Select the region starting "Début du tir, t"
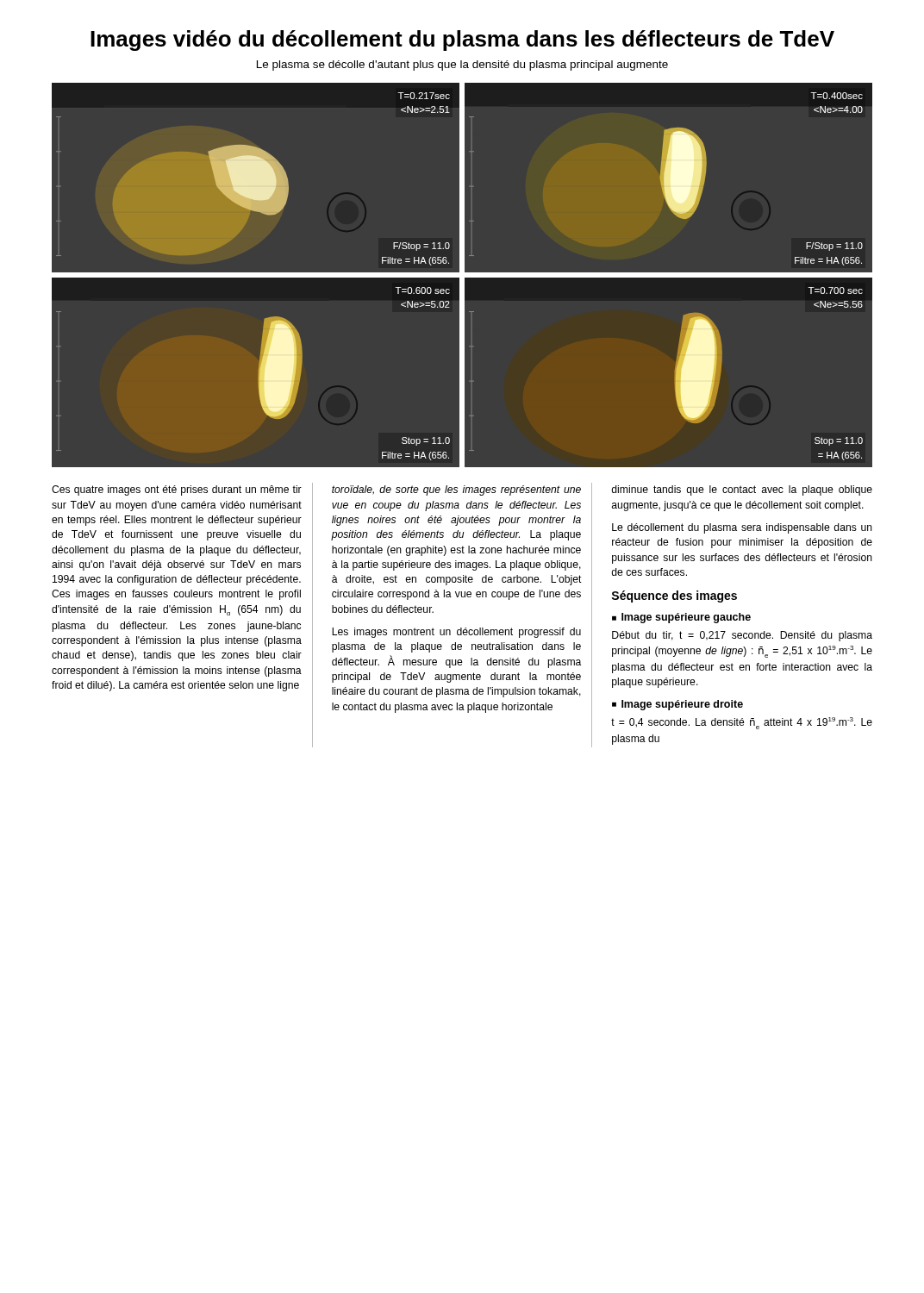The image size is (924, 1293). pos(742,659)
